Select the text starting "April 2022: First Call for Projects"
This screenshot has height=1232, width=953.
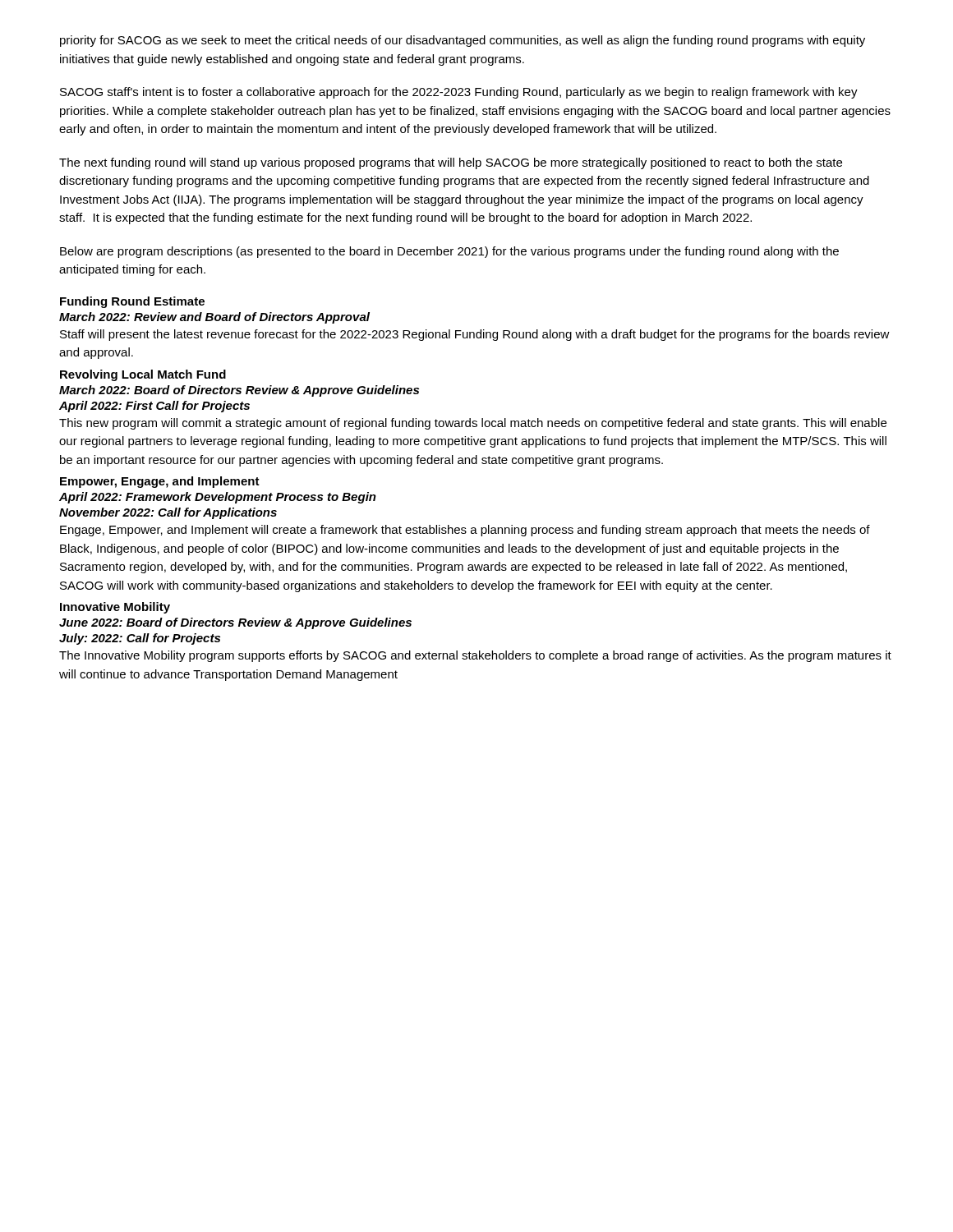tap(155, 405)
